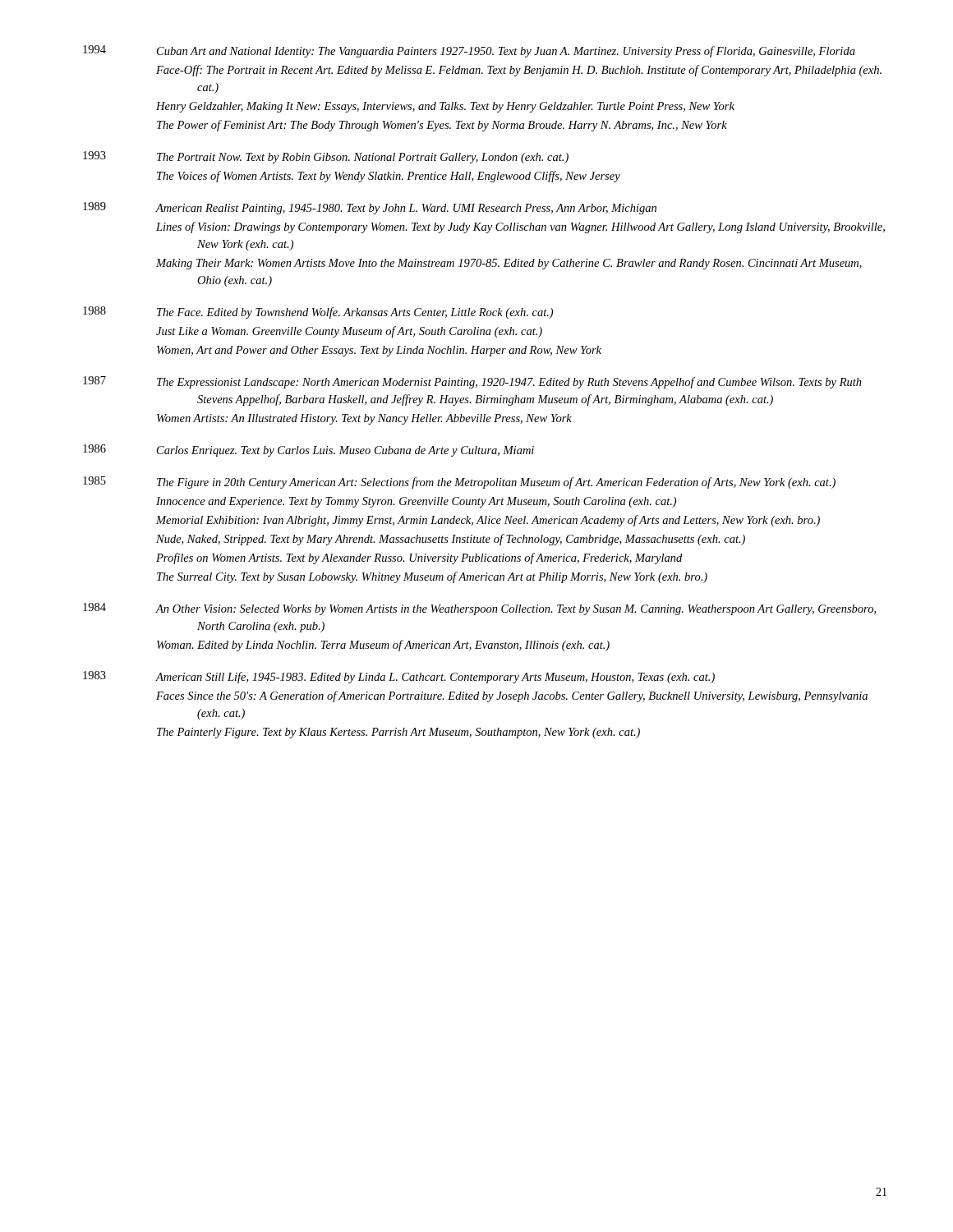The height and width of the screenshot is (1232, 953).
Task: Point to the block beginning "1987 The Expressionist Landscape: North American Modernist"
Action: pyautogui.click(x=485, y=401)
